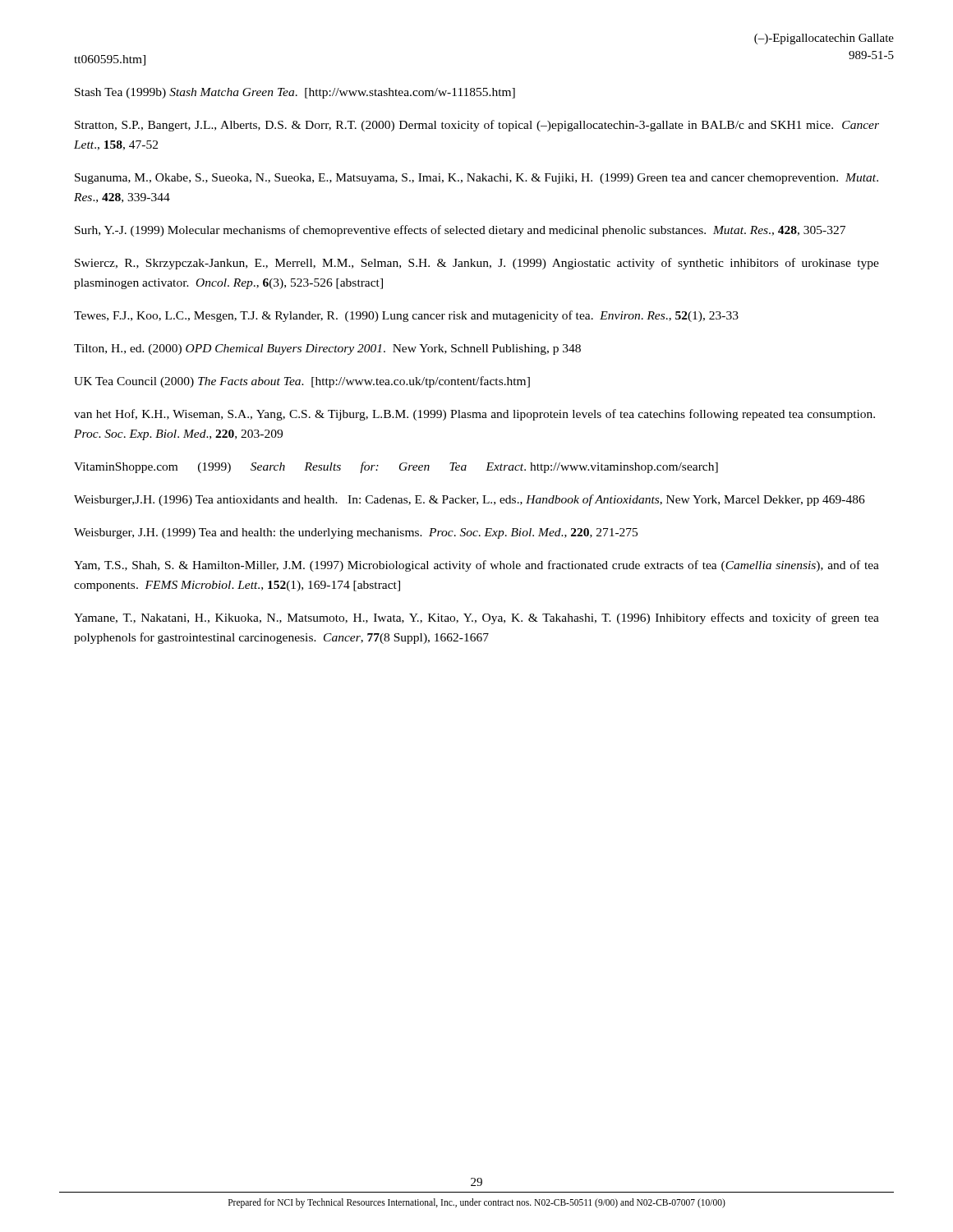The height and width of the screenshot is (1232, 953).
Task: Select the list item with the text "Stratton, S.P., Bangert, J.L., Alberts,"
Action: (x=476, y=135)
